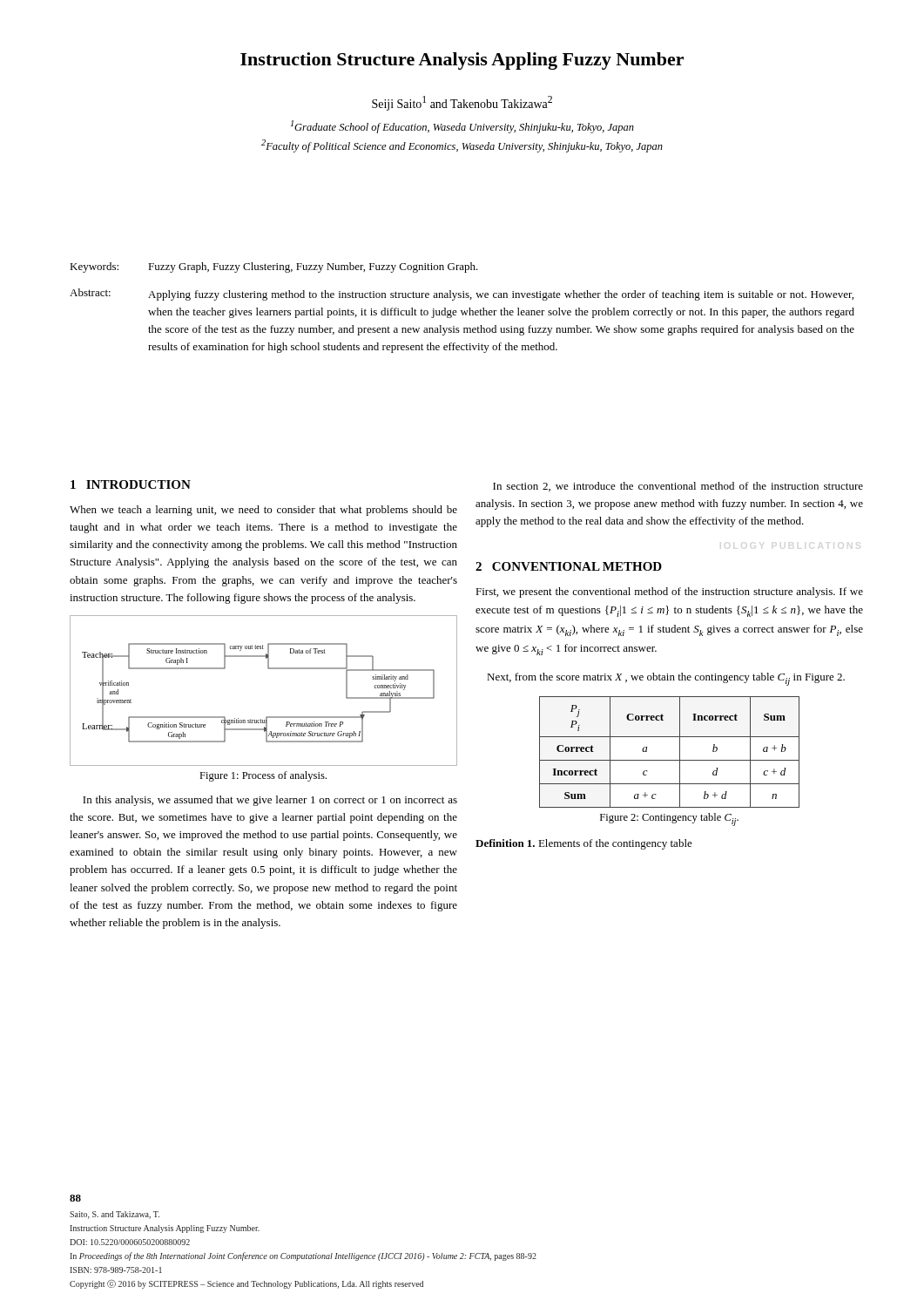924x1307 pixels.
Task: Where is the passage that starts "First, we present the conventional method of the"?
Action: point(669,621)
